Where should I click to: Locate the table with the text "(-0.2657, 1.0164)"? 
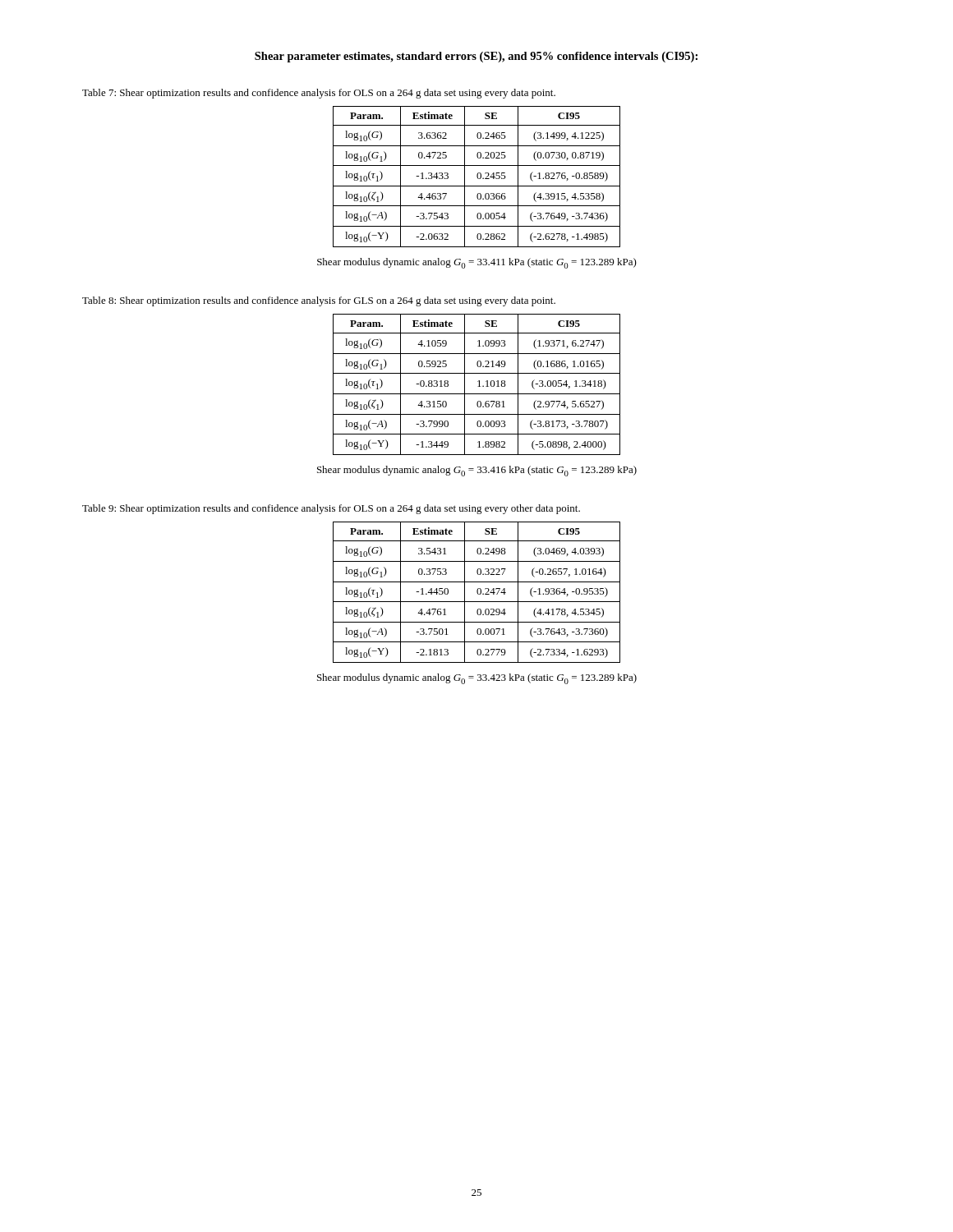tap(476, 592)
